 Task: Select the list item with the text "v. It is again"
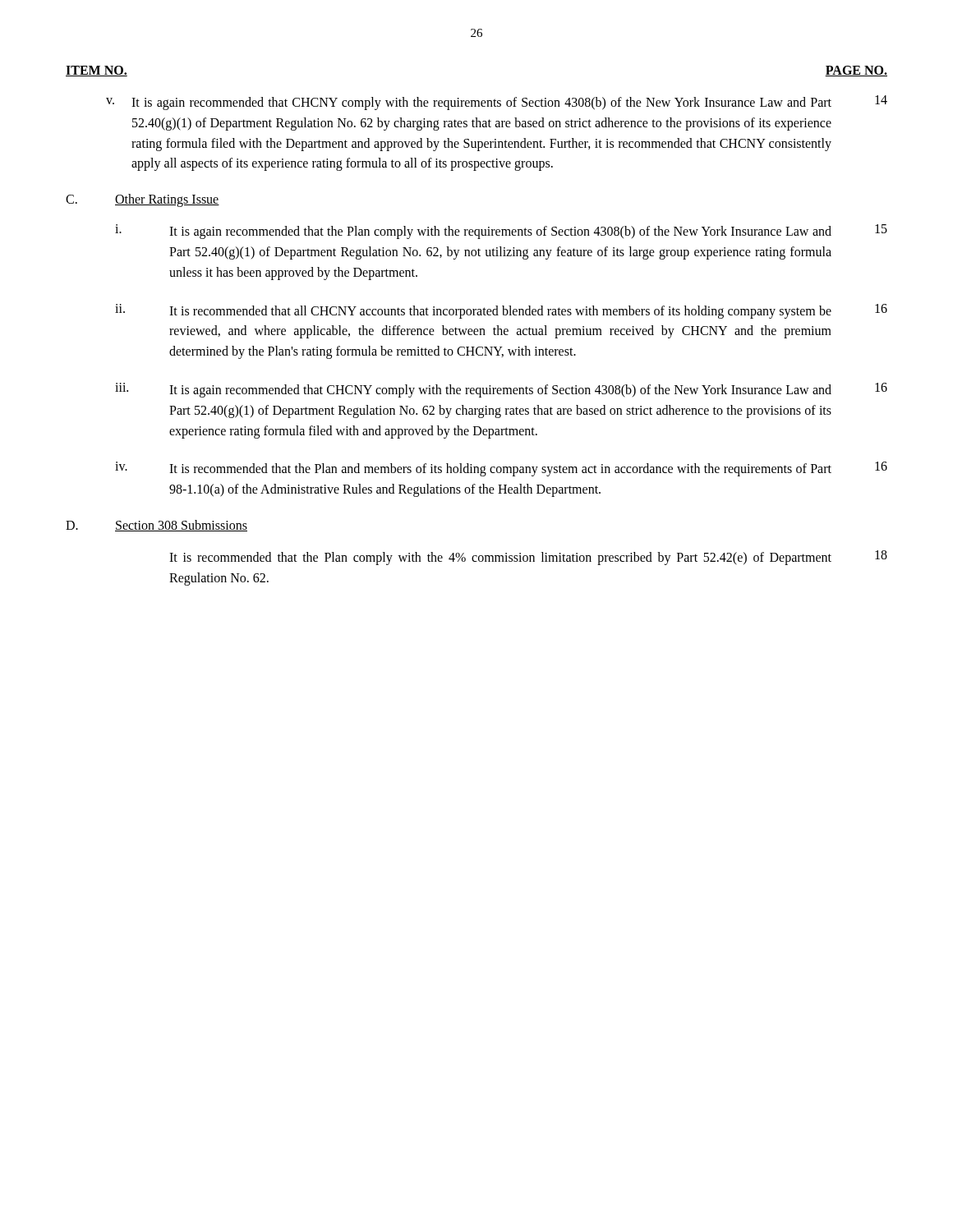pyautogui.click(x=476, y=134)
